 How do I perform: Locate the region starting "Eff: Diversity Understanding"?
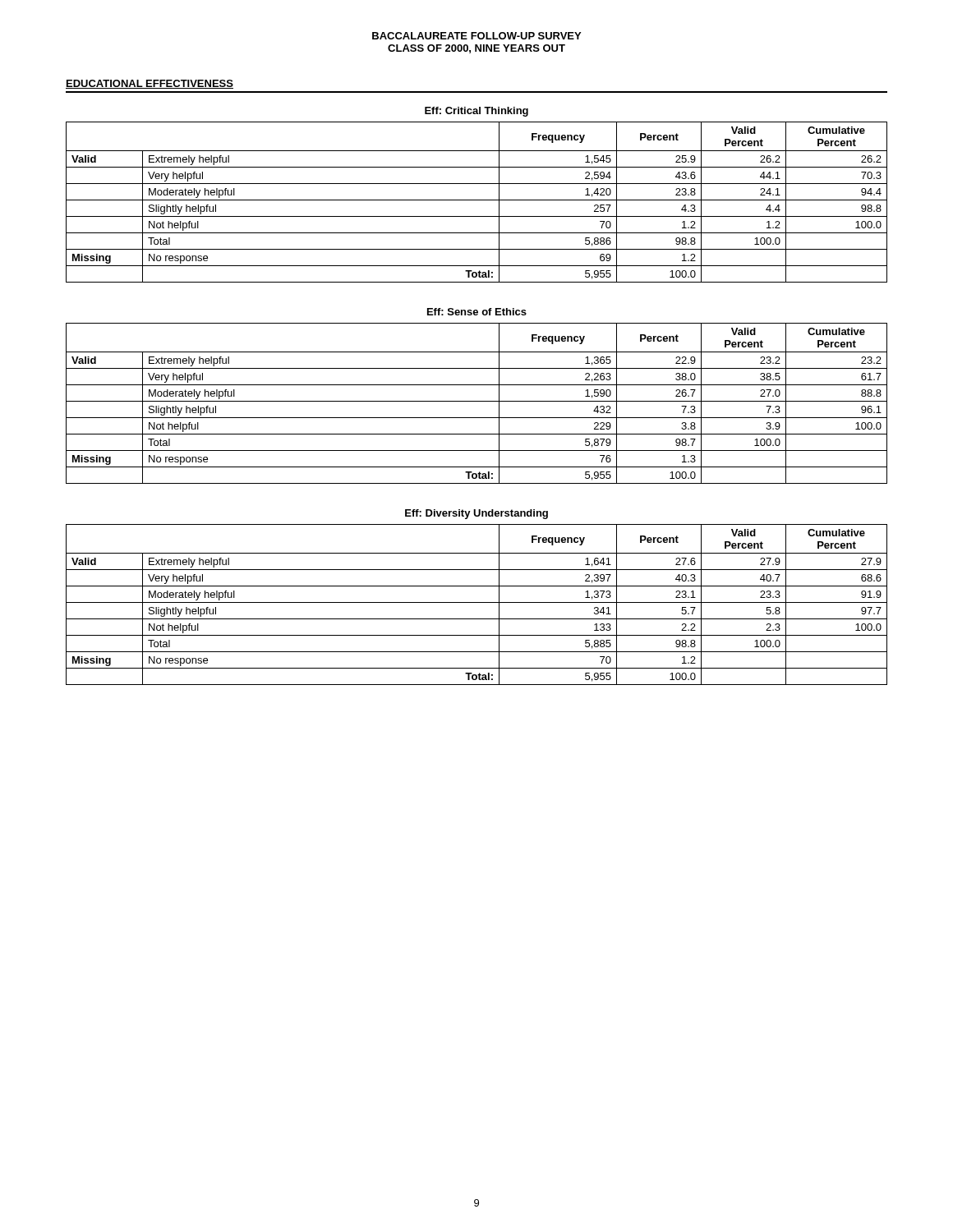coord(476,513)
